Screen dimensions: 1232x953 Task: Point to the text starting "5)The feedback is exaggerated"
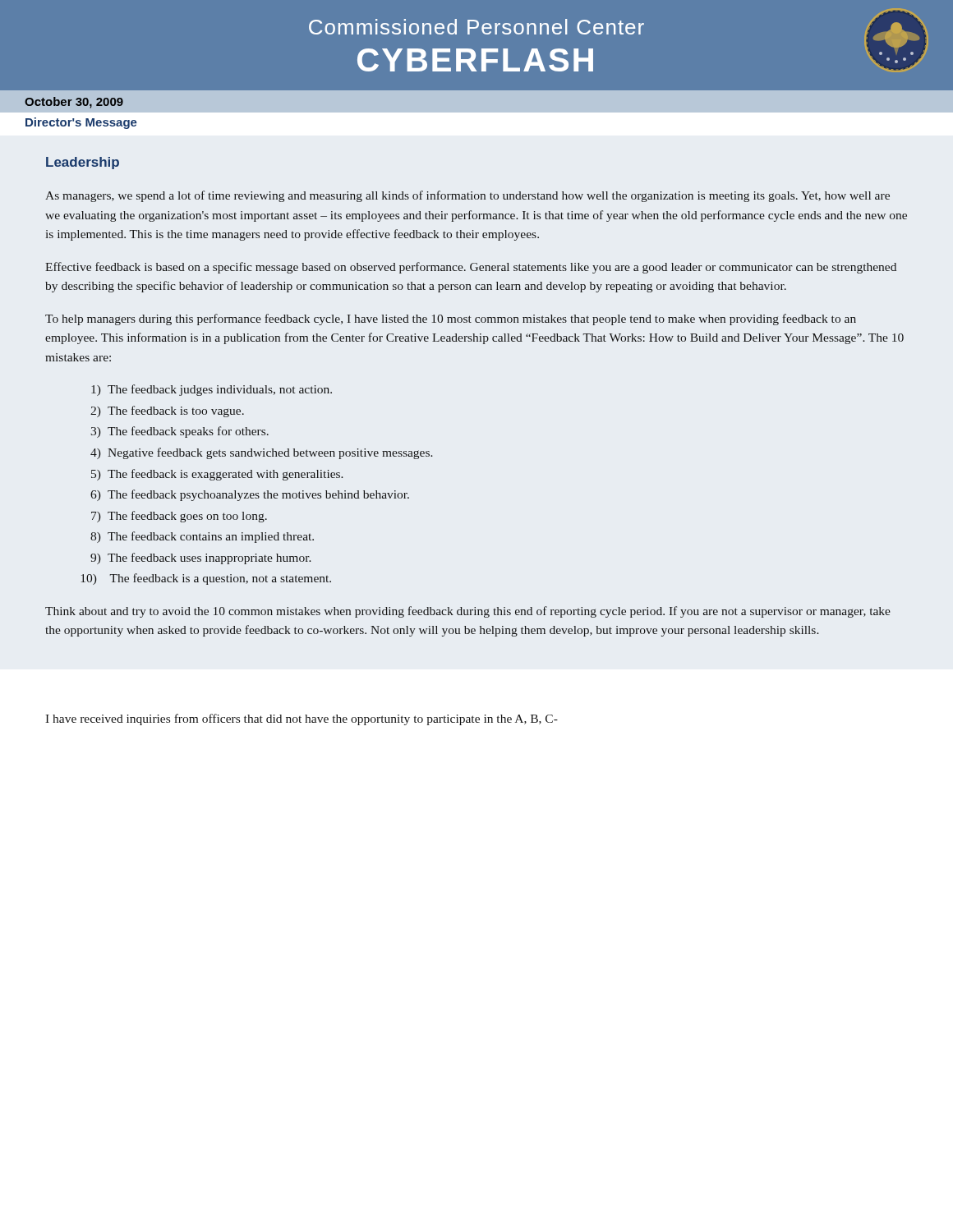pos(211,473)
